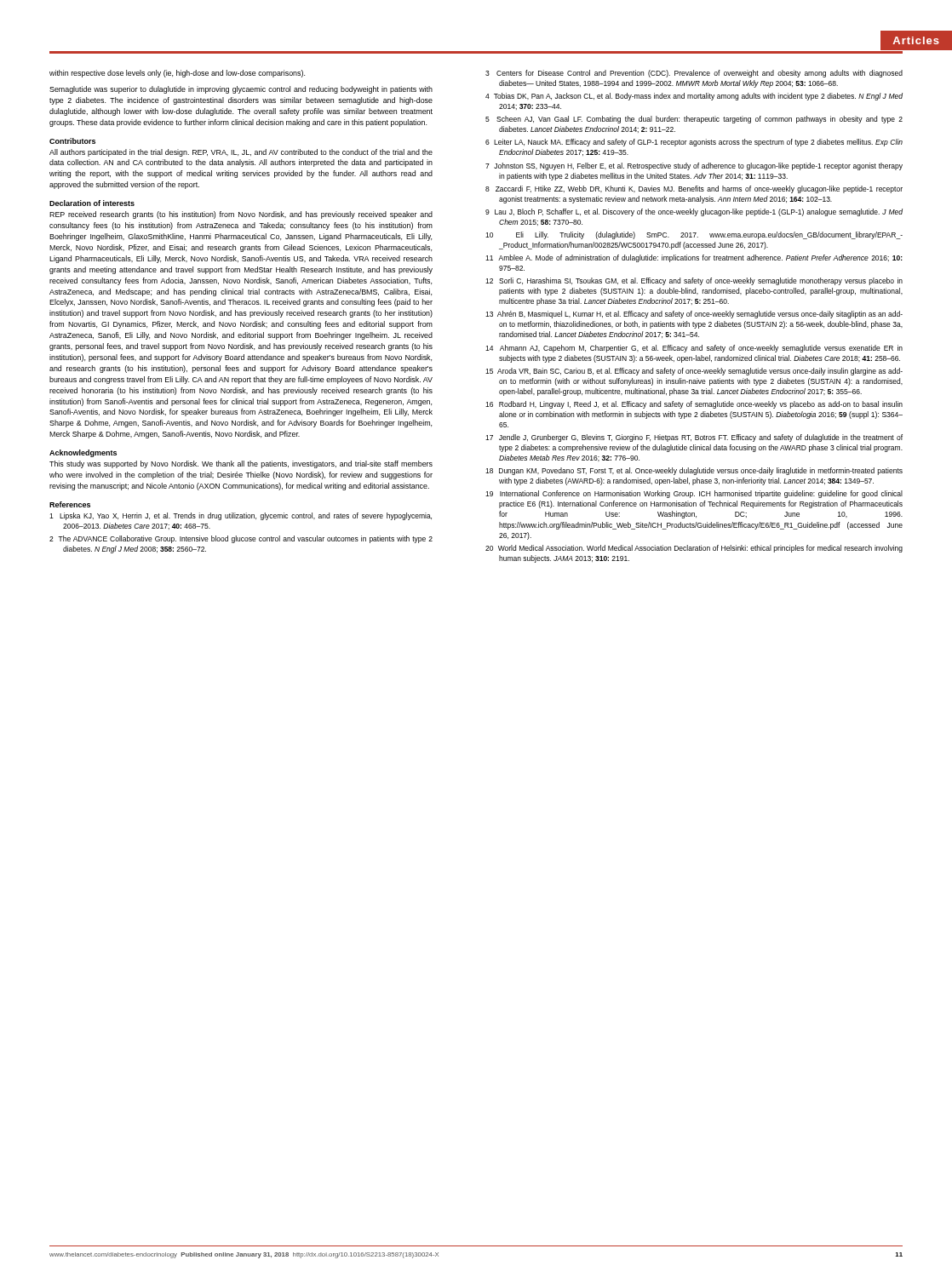Viewport: 952px width, 1277px height.
Task: Select the list item containing "15 Aroda VR, Bain SC, Cariou B, et"
Action: pyautogui.click(x=694, y=381)
